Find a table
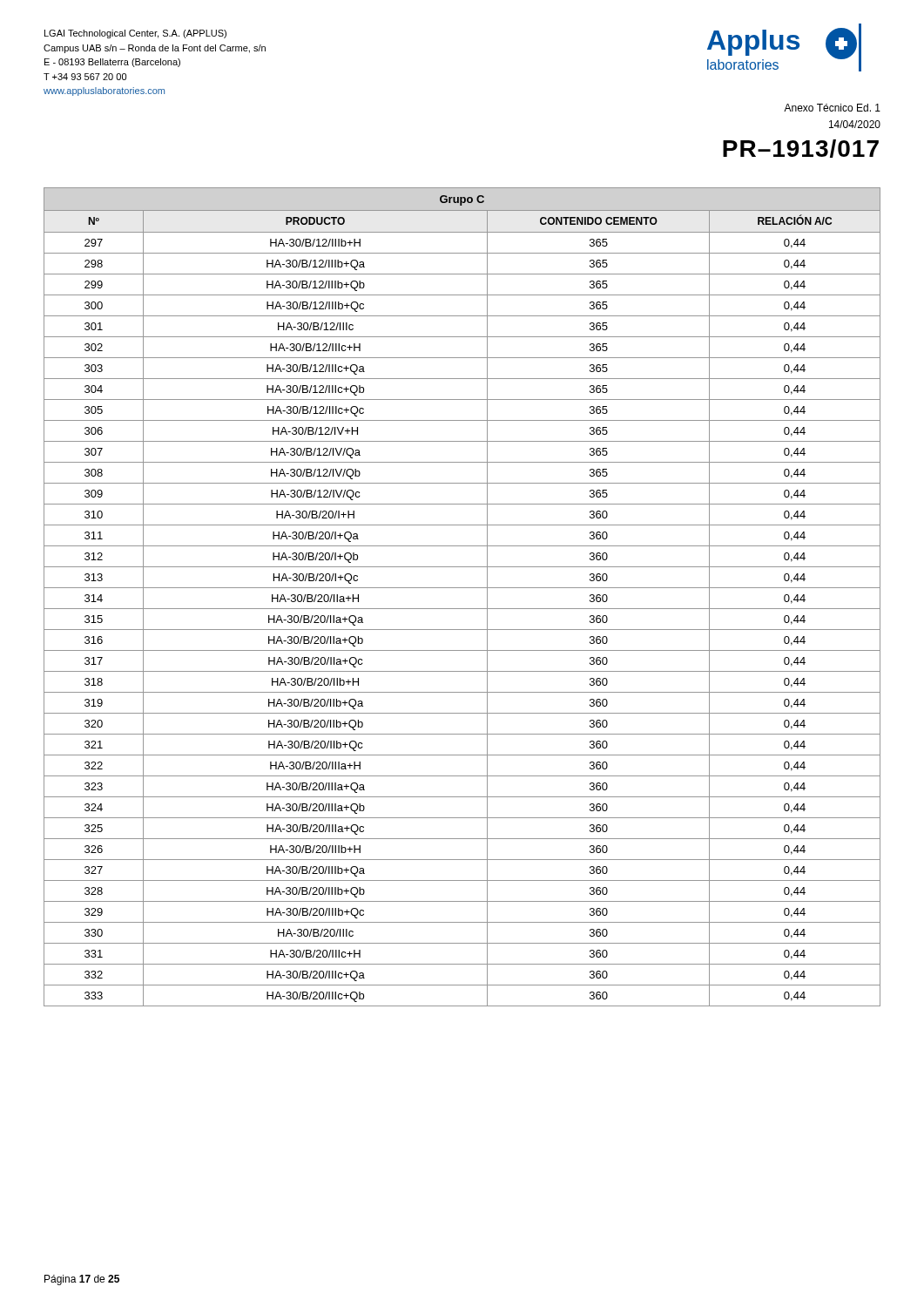The width and height of the screenshot is (924, 1307). (x=462, y=597)
